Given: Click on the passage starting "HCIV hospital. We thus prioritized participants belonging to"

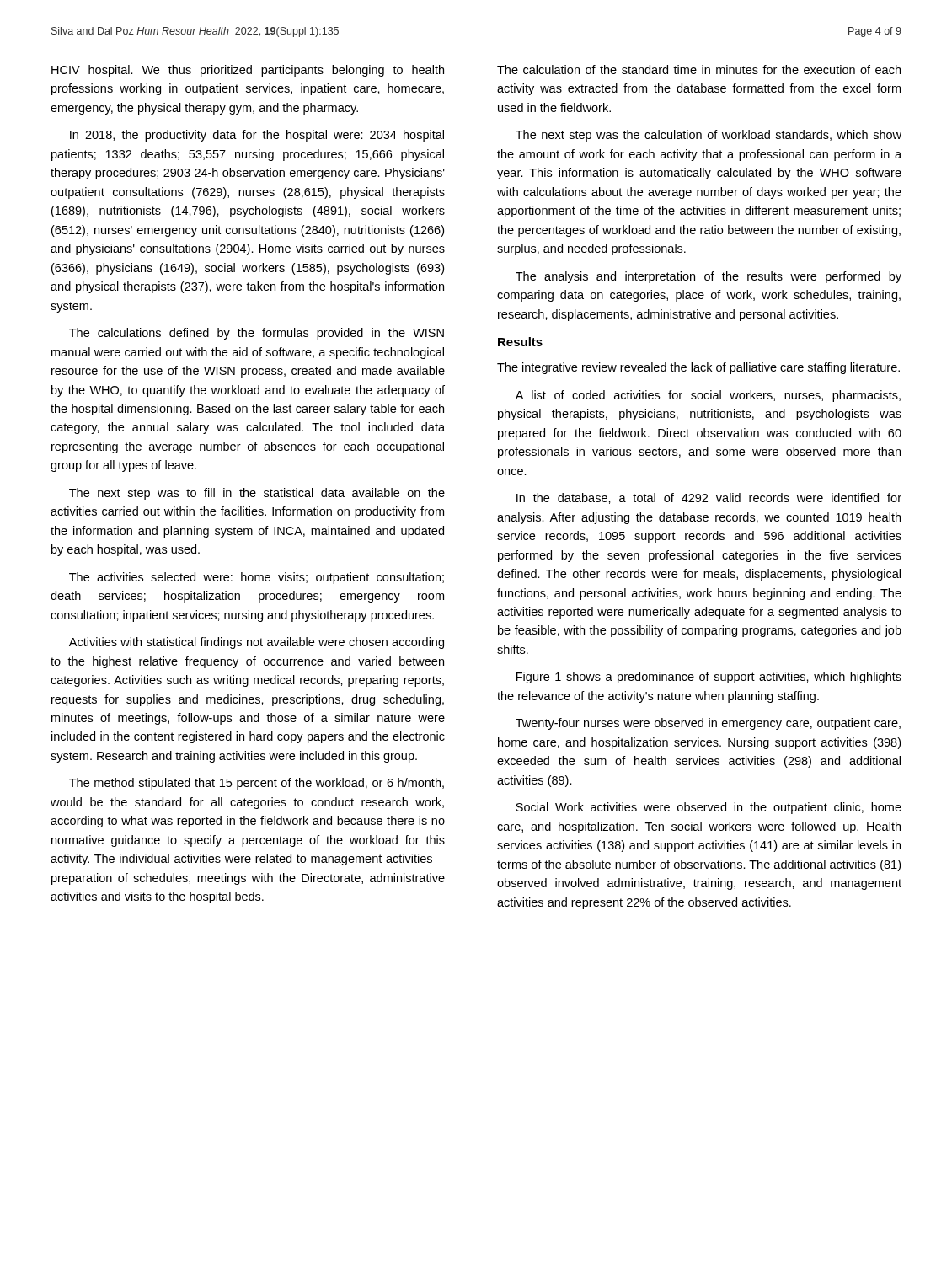Looking at the screenshot, I should [x=248, y=89].
